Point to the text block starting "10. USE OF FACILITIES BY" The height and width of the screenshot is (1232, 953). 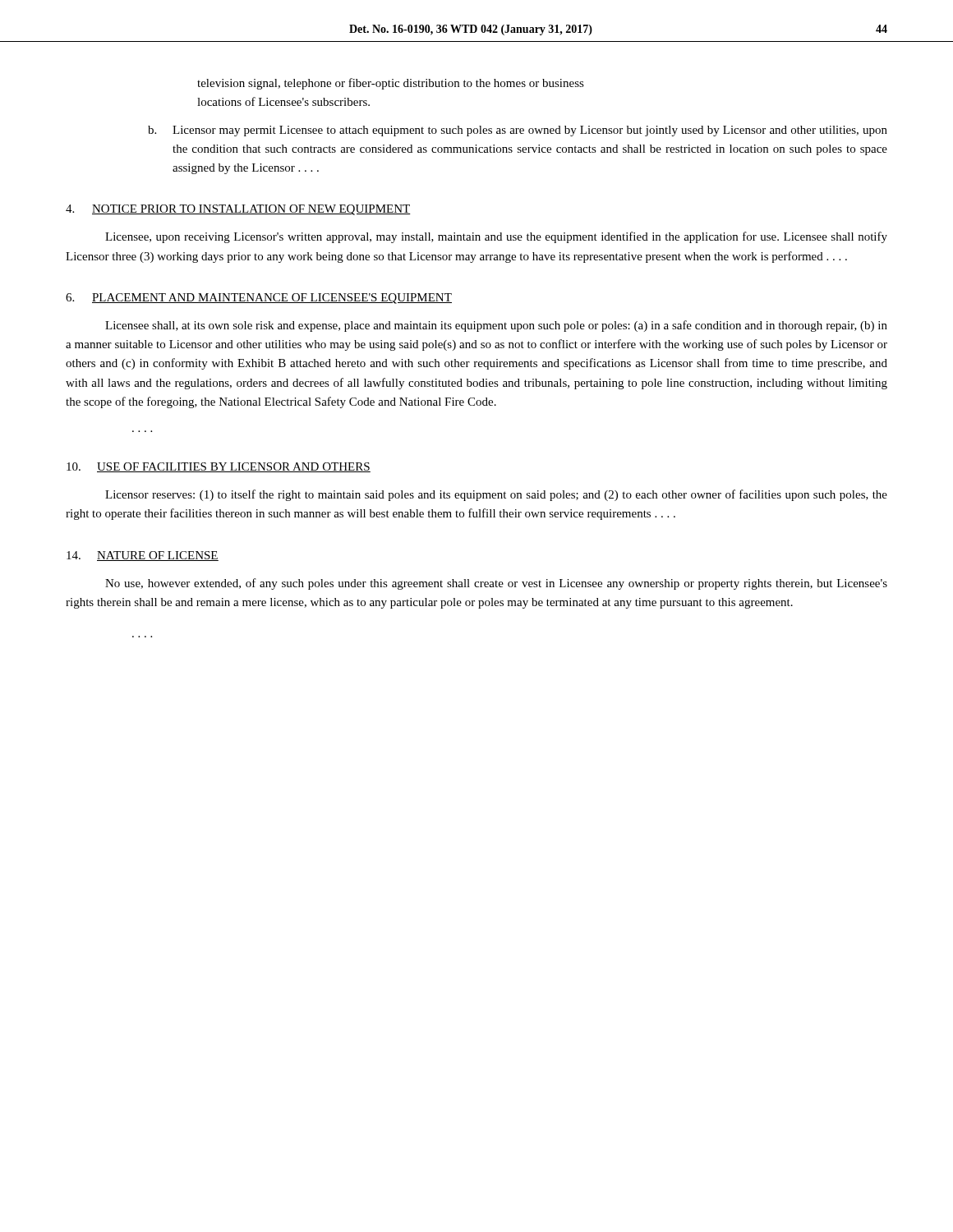218,467
